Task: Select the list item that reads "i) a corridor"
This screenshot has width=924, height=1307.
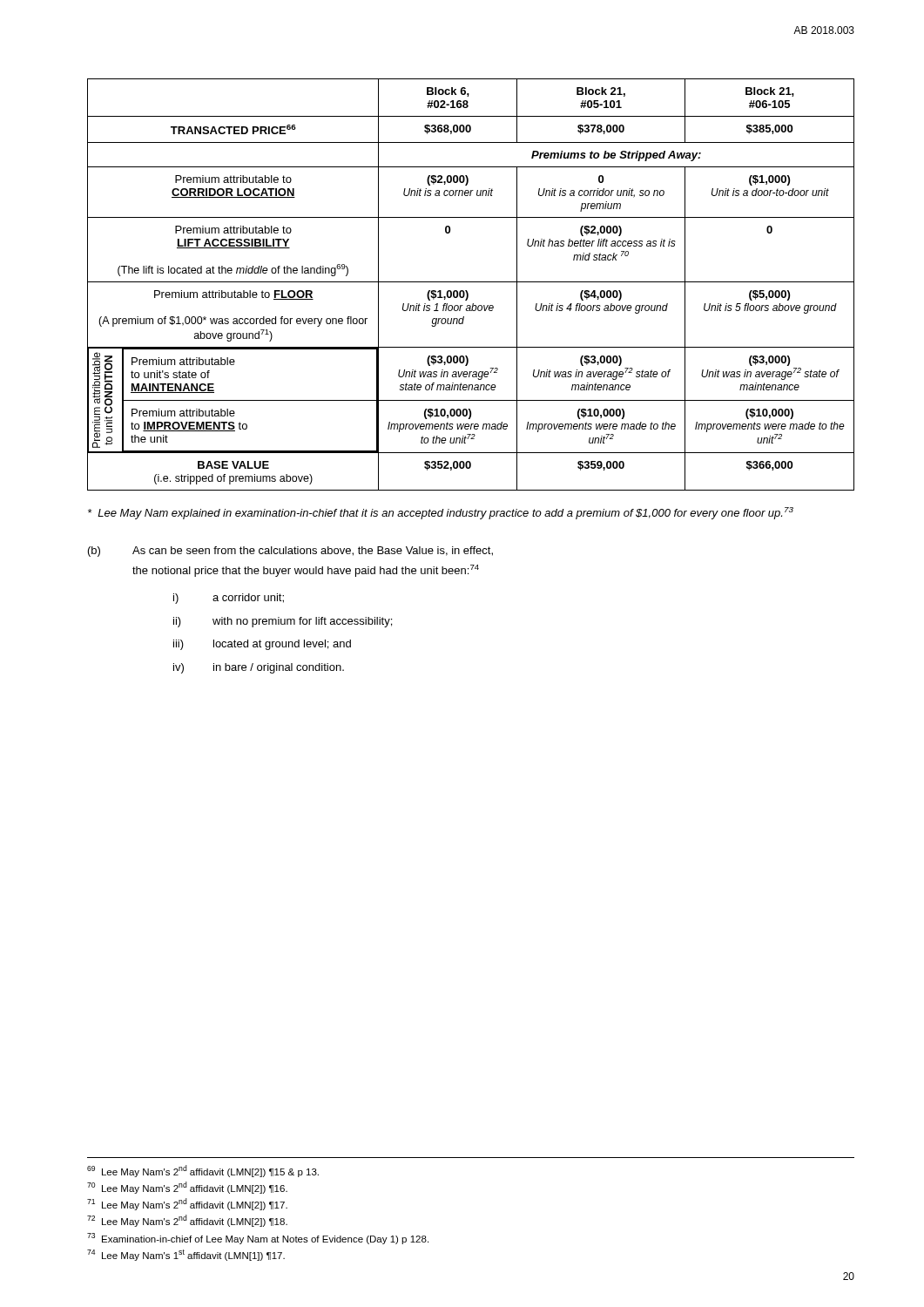Action: [229, 598]
